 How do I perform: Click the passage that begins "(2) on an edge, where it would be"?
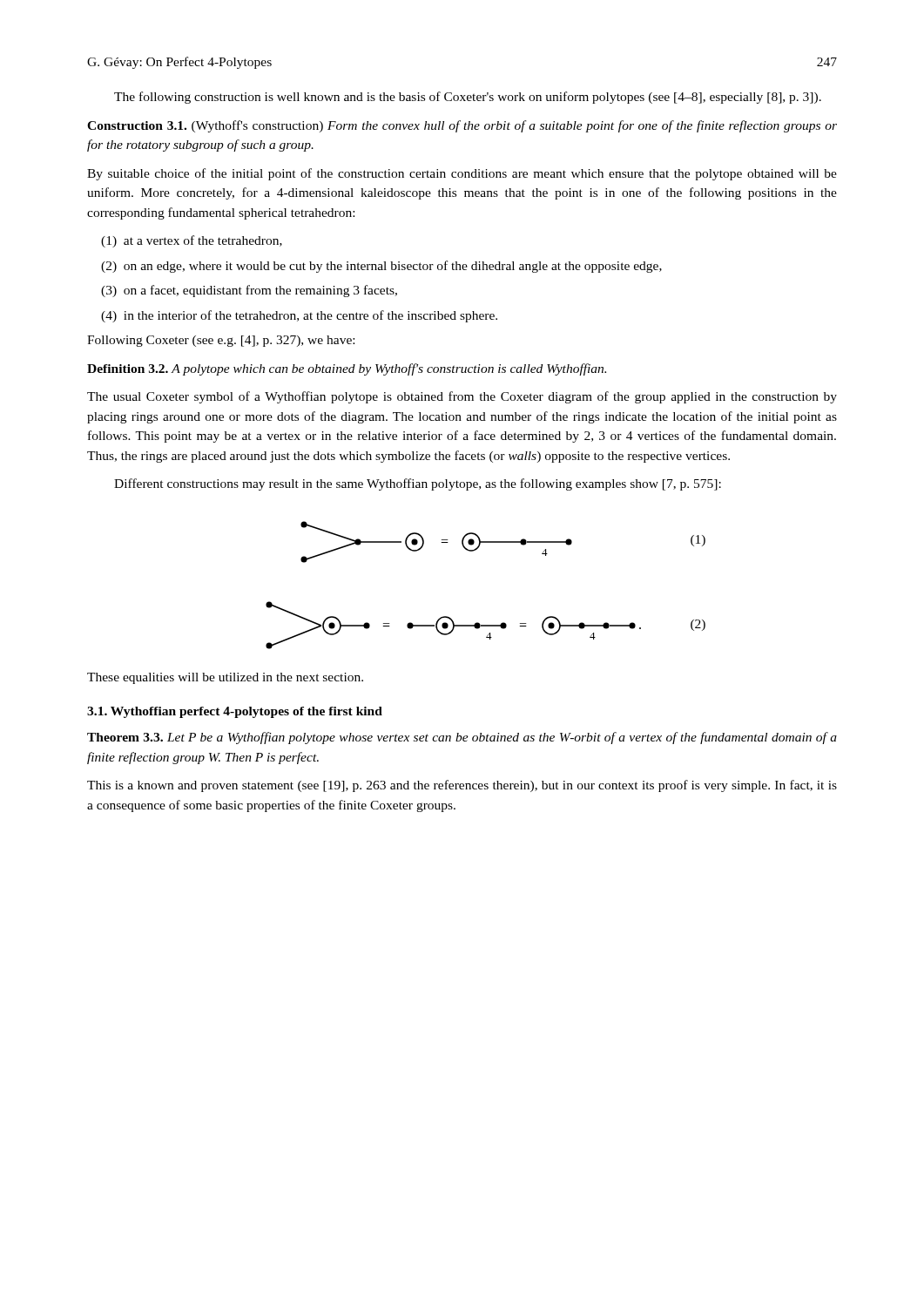462,266
